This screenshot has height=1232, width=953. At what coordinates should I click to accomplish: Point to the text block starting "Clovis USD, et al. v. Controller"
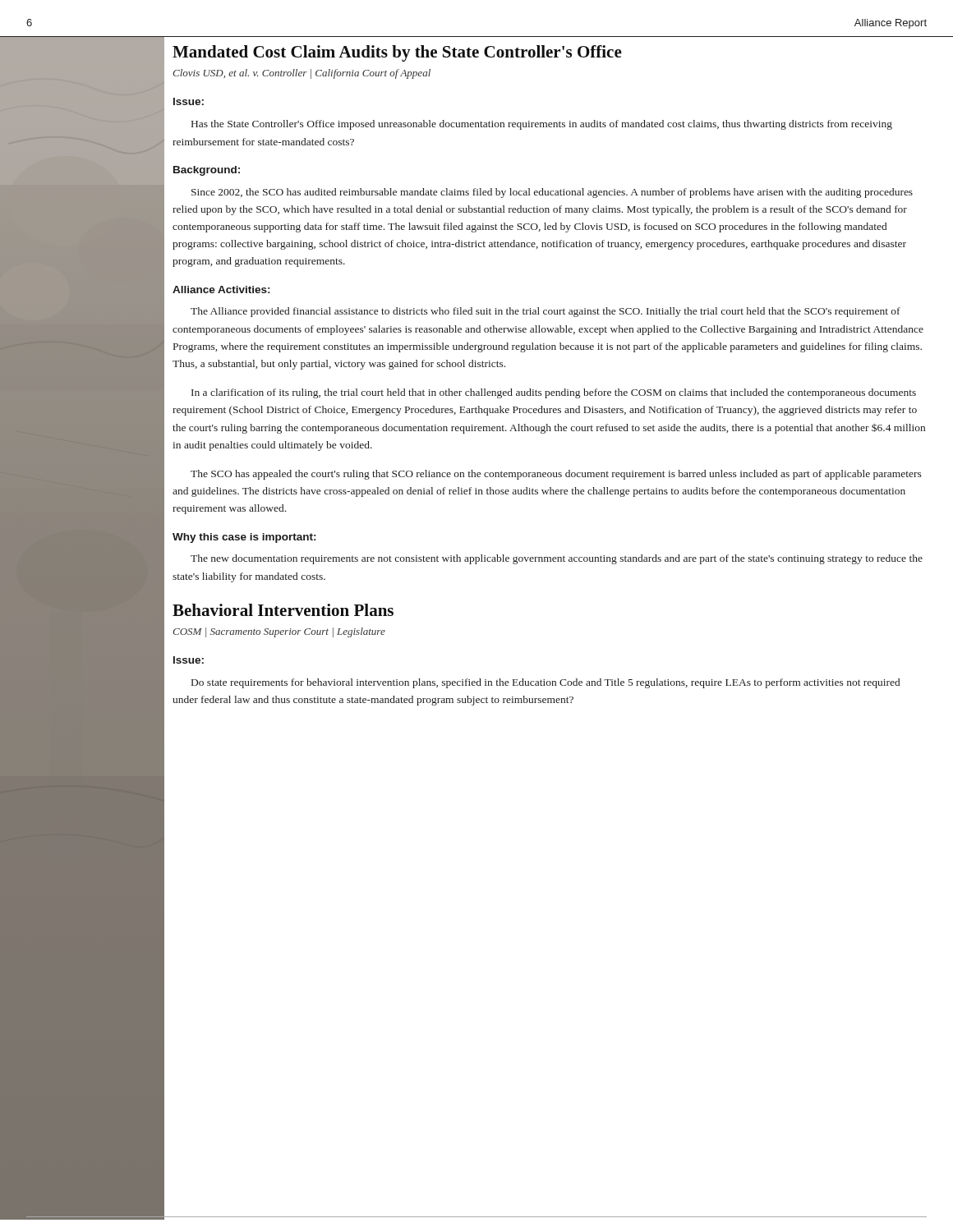302,73
